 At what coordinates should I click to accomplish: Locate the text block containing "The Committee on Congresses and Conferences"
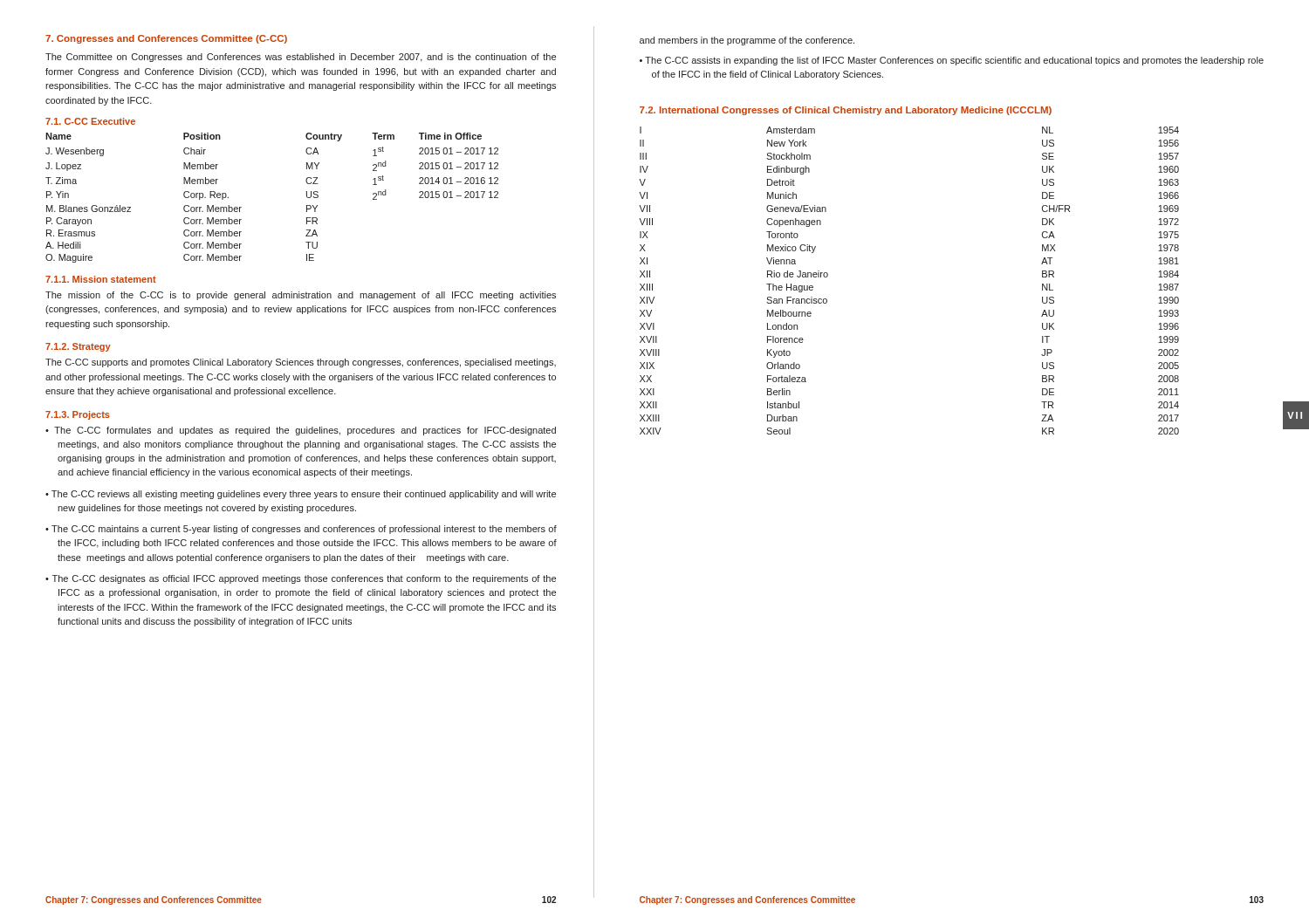tap(301, 78)
